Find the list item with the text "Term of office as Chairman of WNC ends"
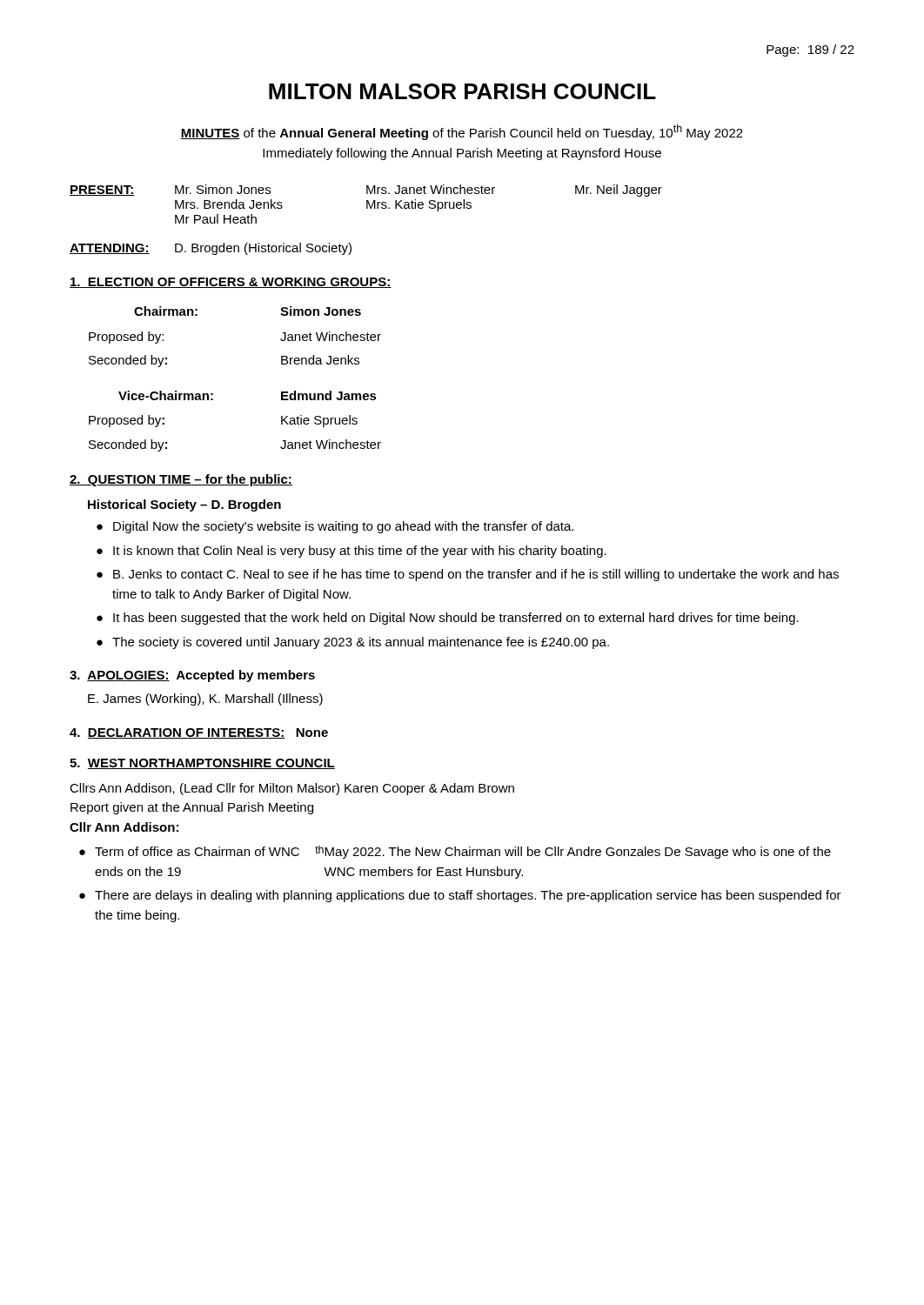Viewport: 924px width, 1305px height. (x=463, y=860)
